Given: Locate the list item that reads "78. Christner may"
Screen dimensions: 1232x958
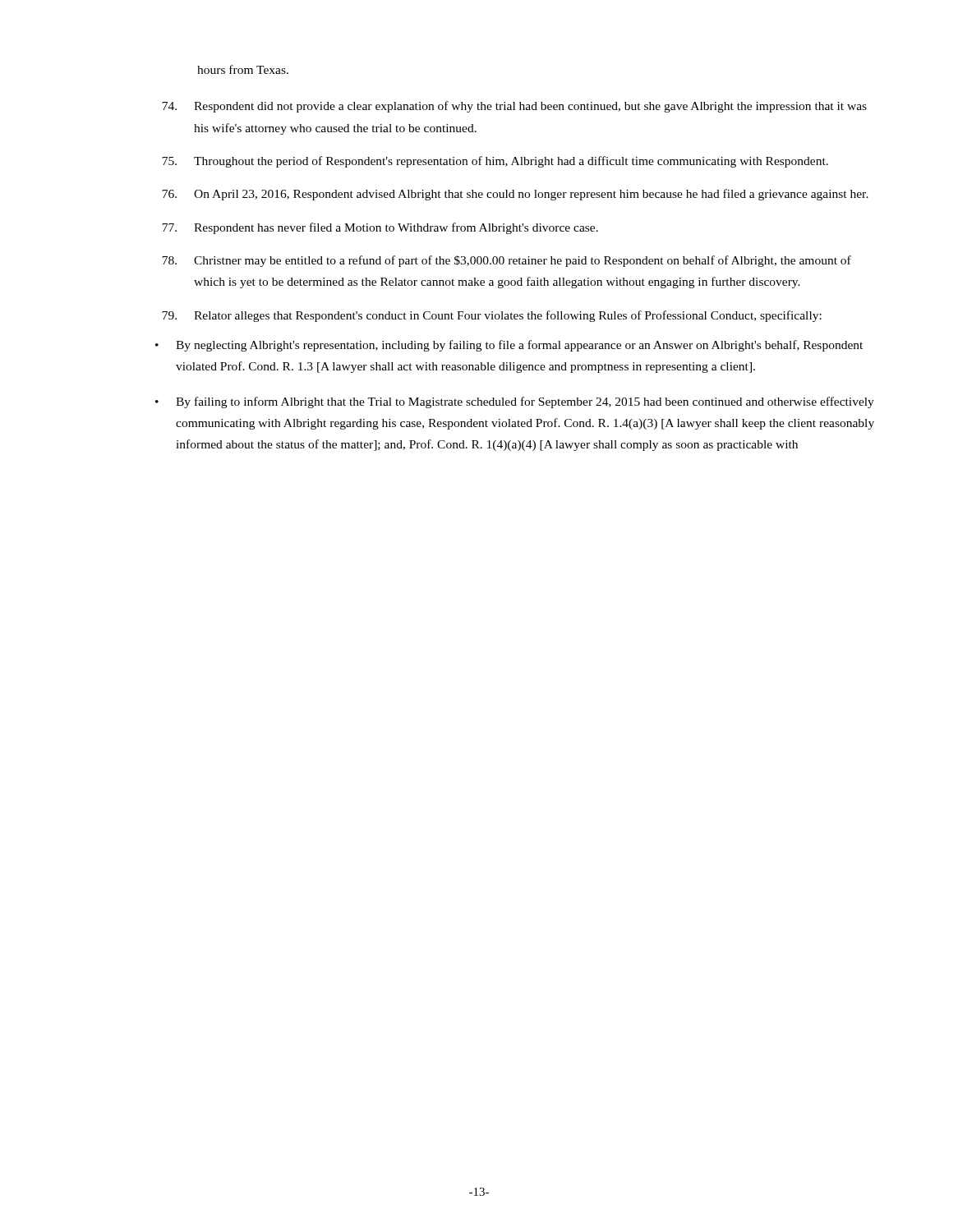Looking at the screenshot, I should pyautogui.click(x=499, y=271).
